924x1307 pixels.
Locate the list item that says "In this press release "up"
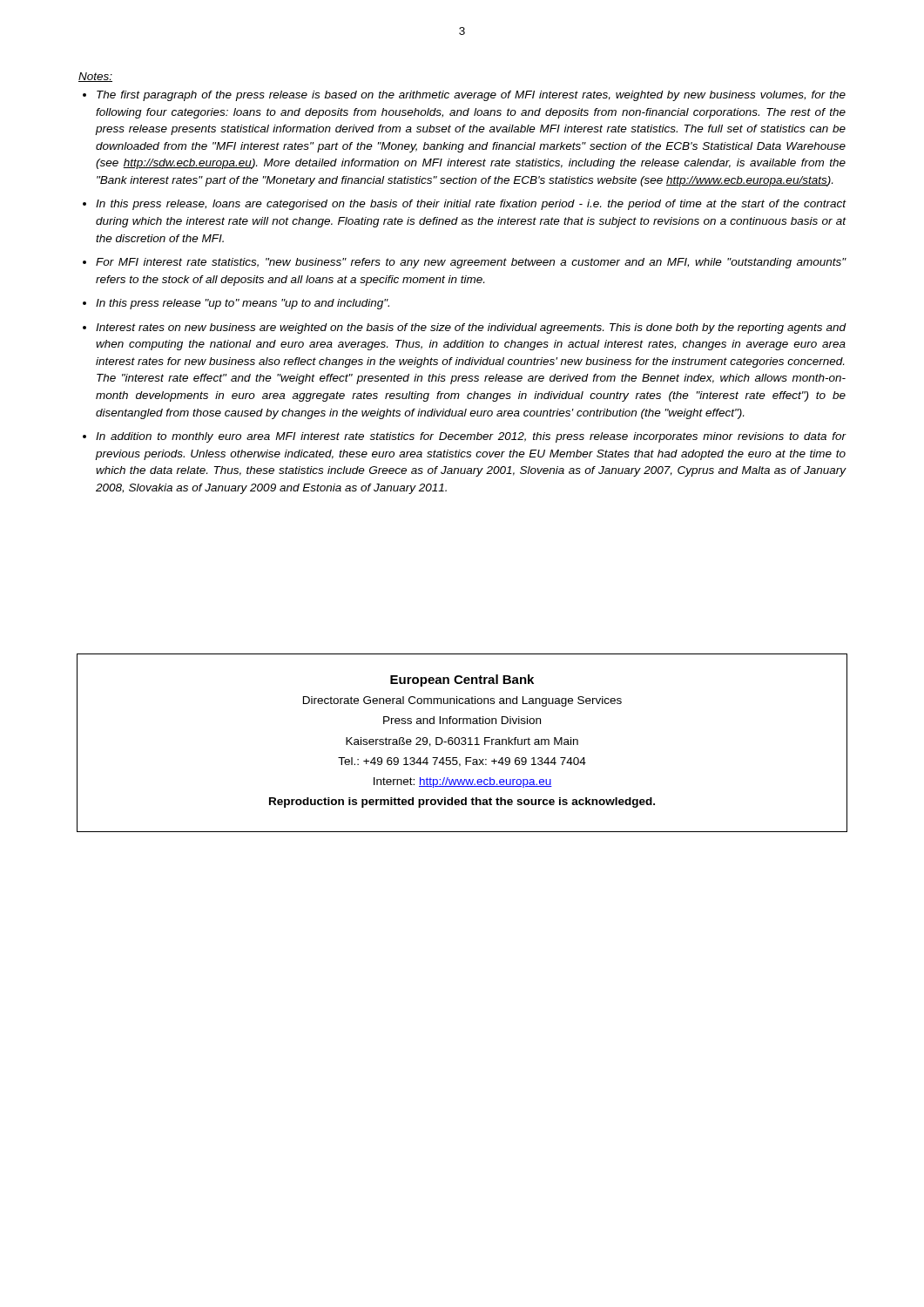pyautogui.click(x=243, y=303)
